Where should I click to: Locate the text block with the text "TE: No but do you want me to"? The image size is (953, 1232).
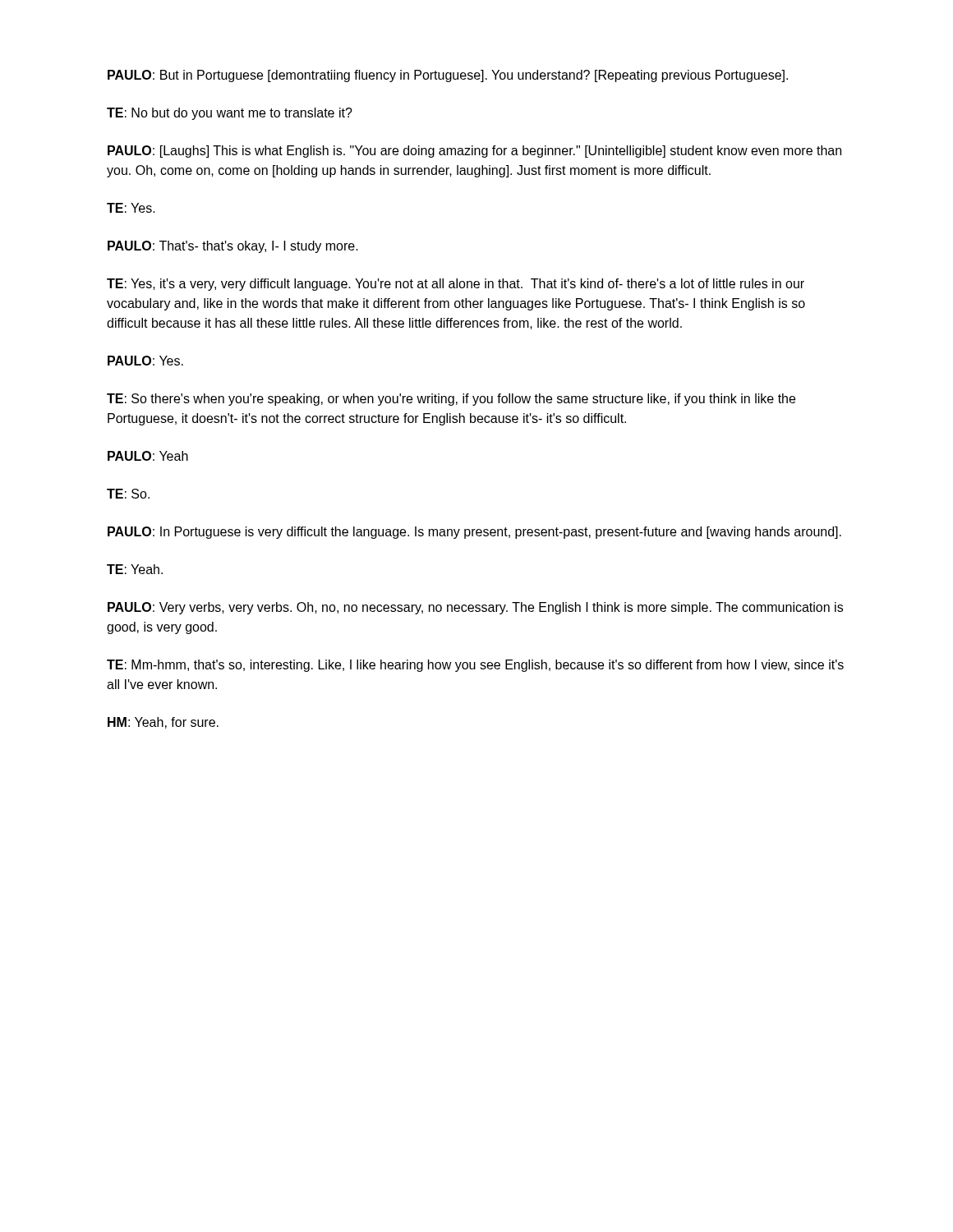pyautogui.click(x=230, y=113)
